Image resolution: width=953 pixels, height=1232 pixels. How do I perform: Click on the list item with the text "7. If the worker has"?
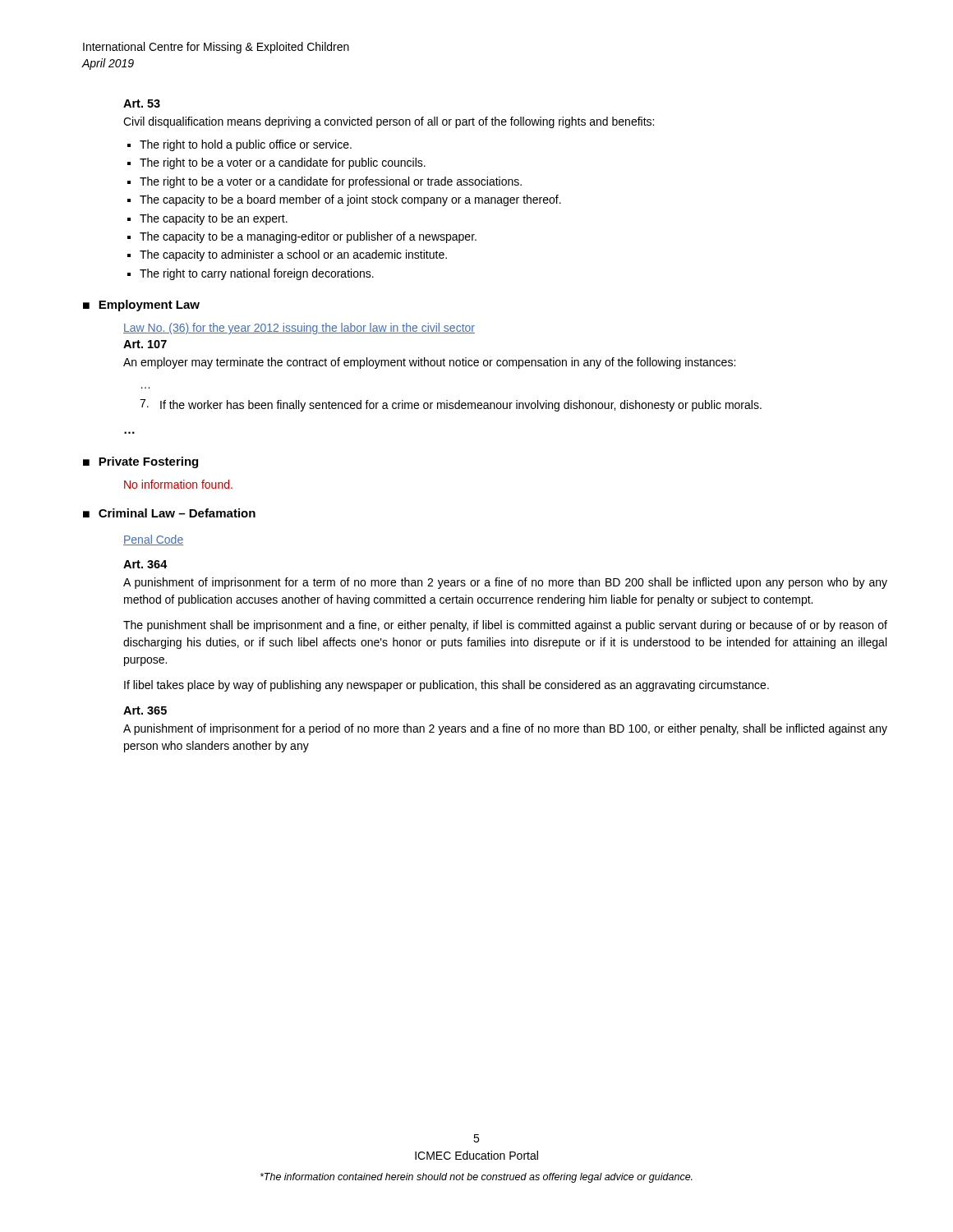click(451, 405)
